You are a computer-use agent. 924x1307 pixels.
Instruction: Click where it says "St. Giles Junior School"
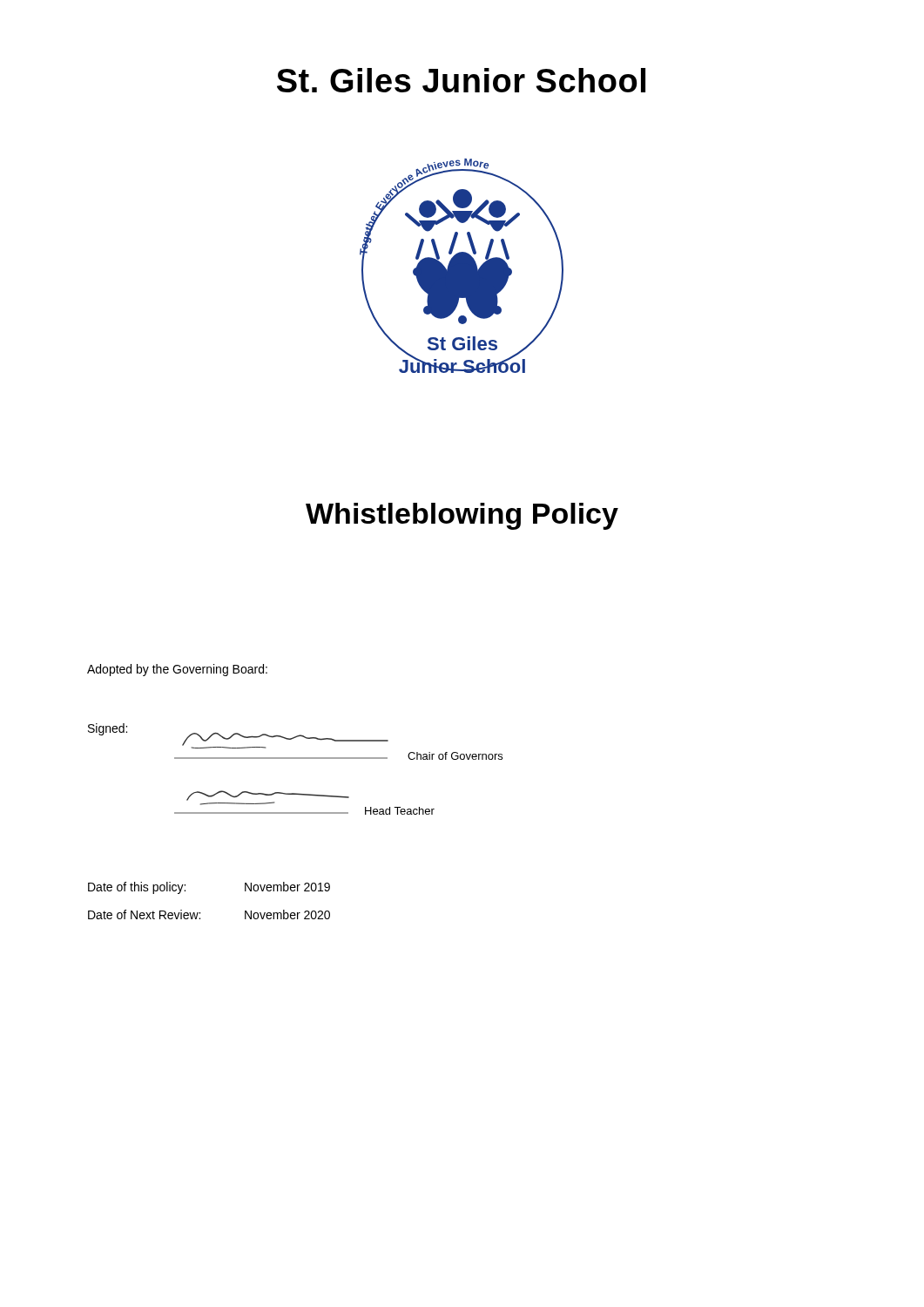[462, 81]
